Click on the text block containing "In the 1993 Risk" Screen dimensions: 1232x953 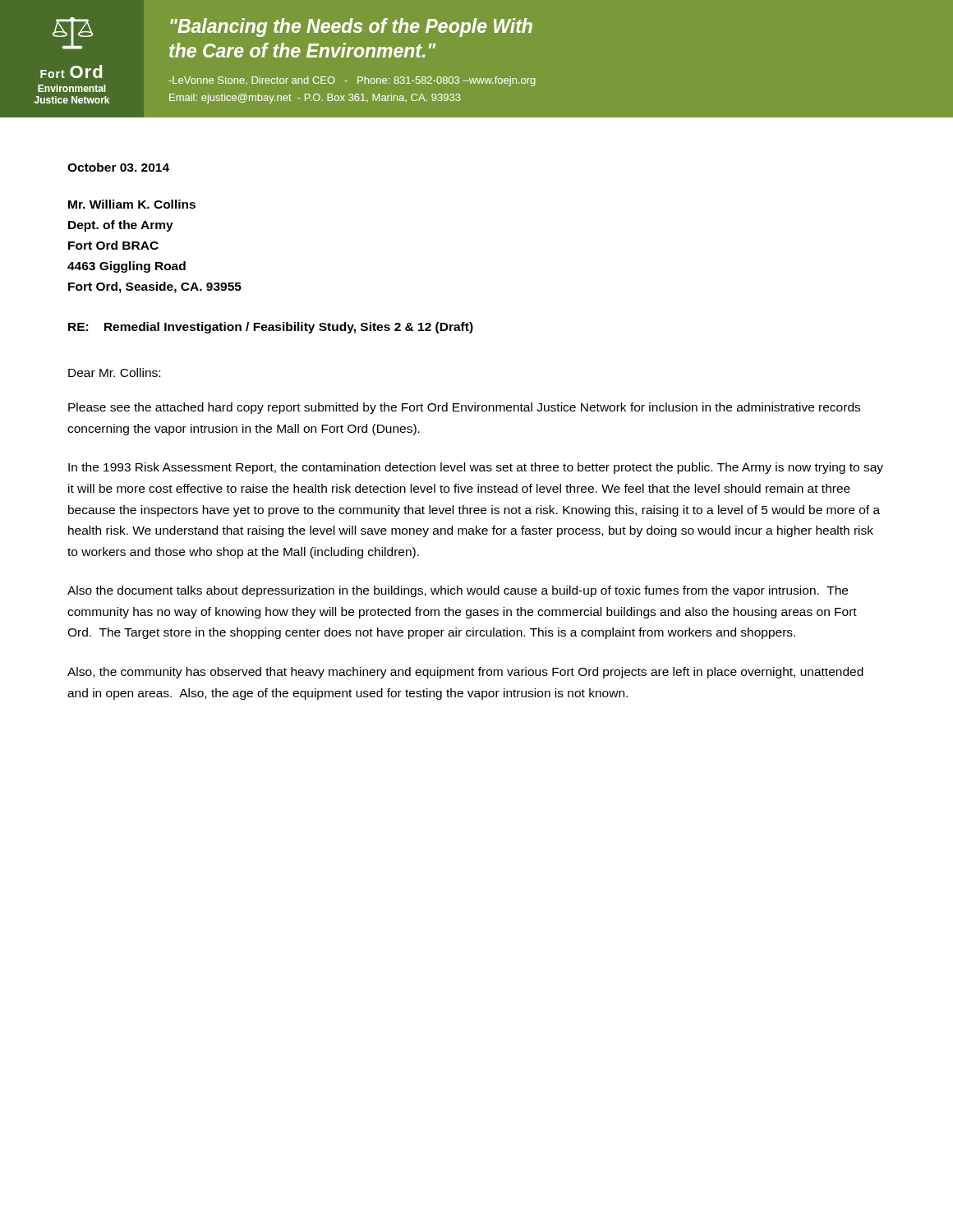475,509
